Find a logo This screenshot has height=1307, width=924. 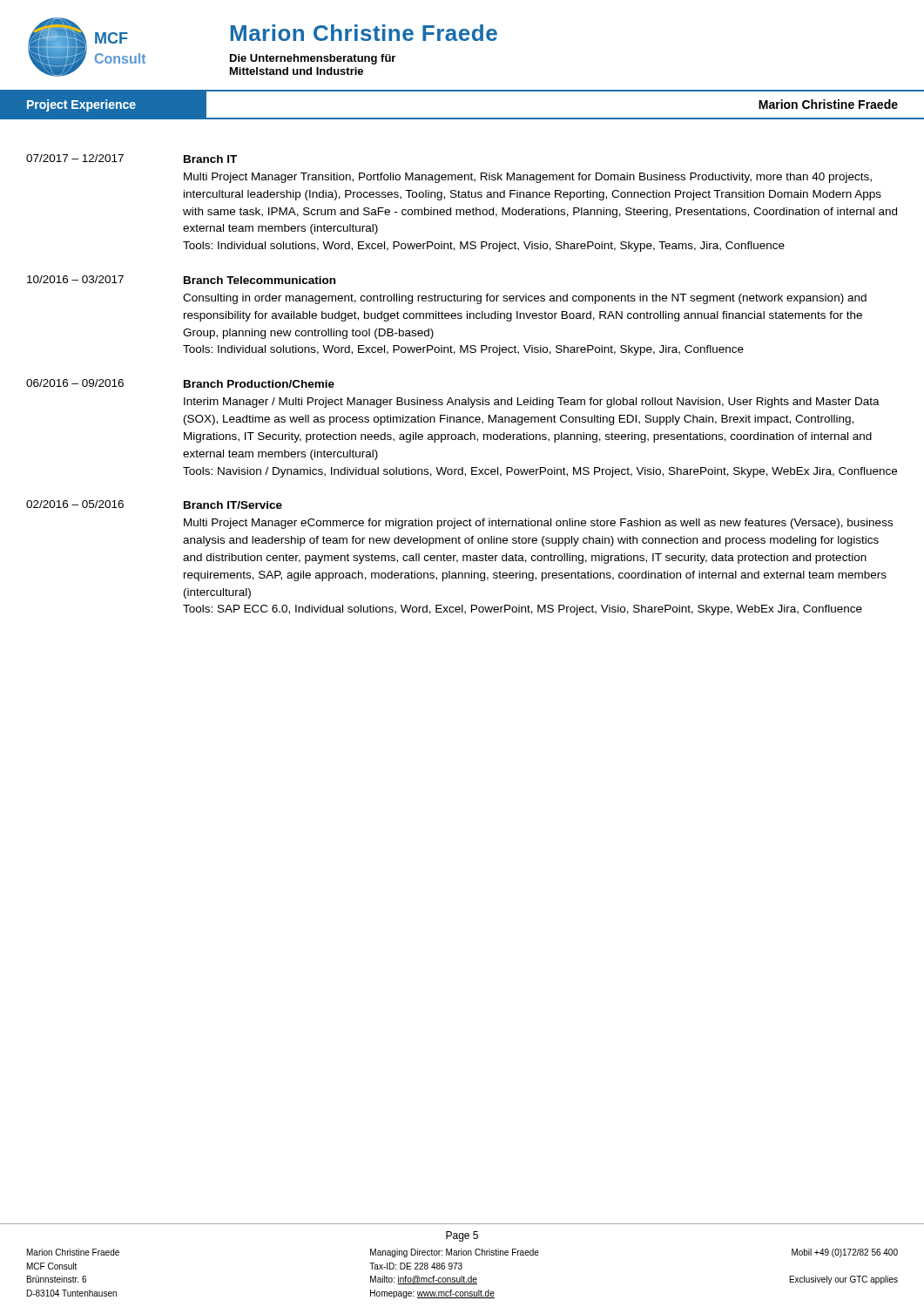[120, 48]
